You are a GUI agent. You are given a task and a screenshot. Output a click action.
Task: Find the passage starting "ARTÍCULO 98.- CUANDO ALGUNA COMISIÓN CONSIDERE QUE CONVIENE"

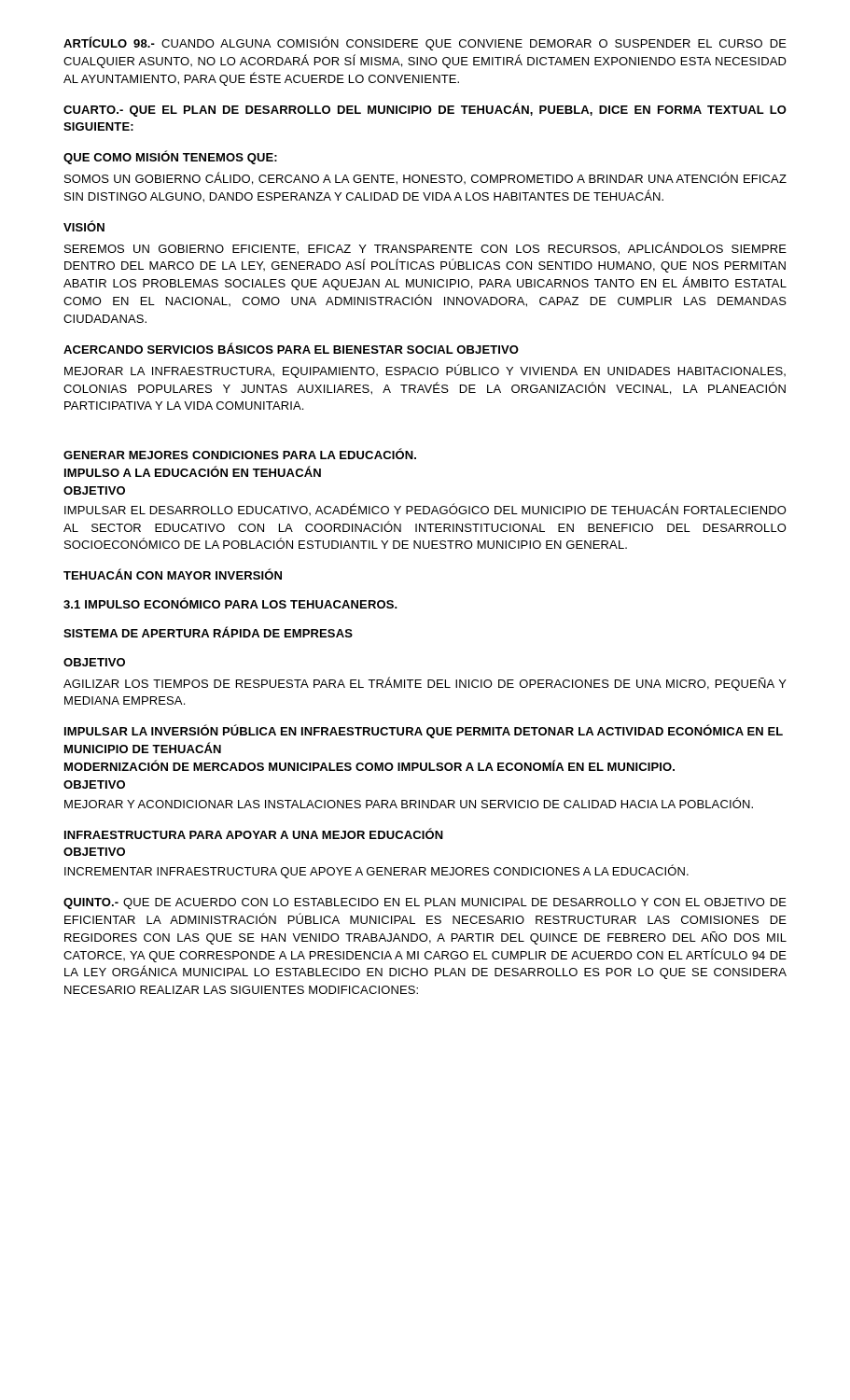[425, 61]
